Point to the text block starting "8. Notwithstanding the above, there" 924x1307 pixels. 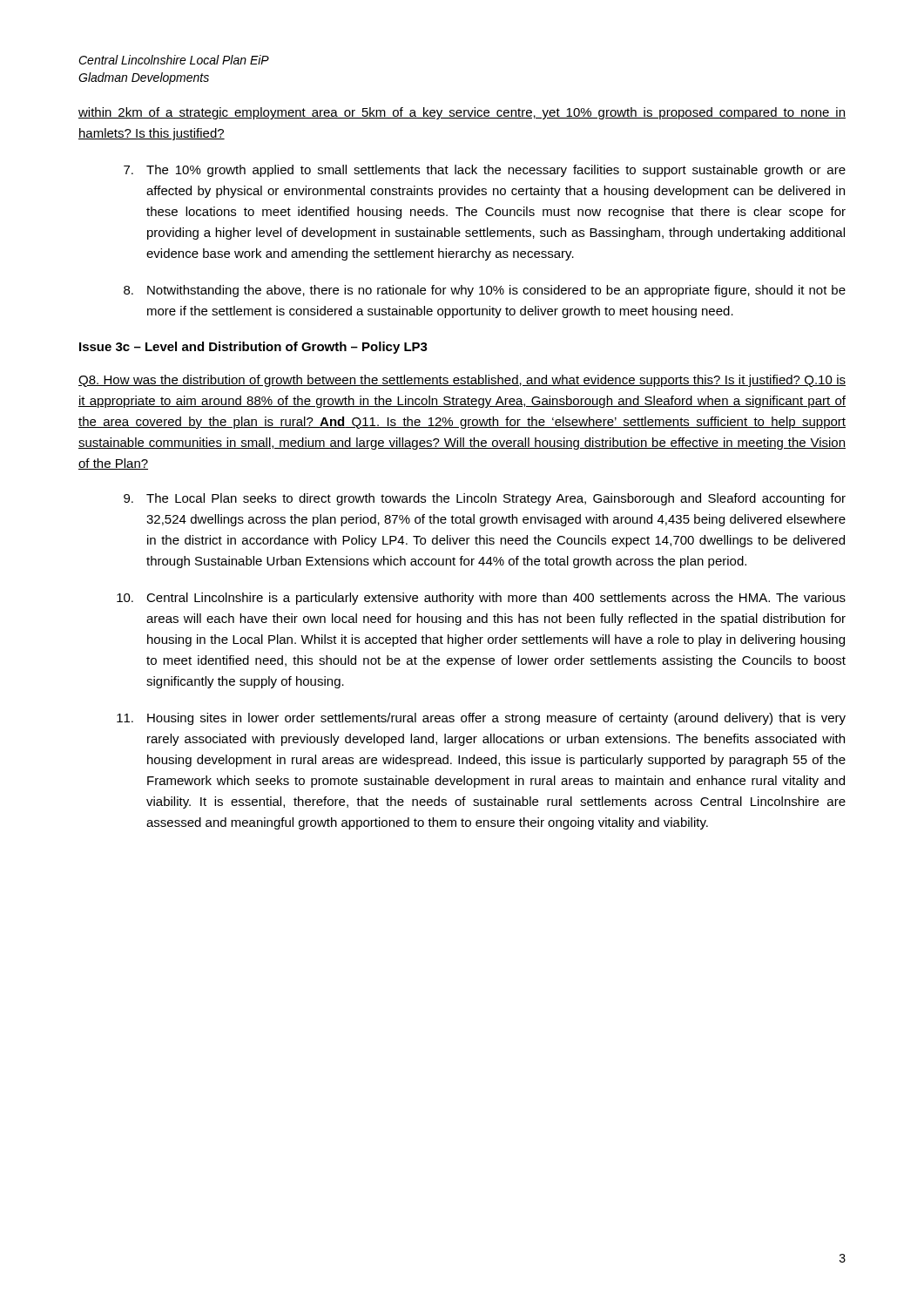coord(475,301)
